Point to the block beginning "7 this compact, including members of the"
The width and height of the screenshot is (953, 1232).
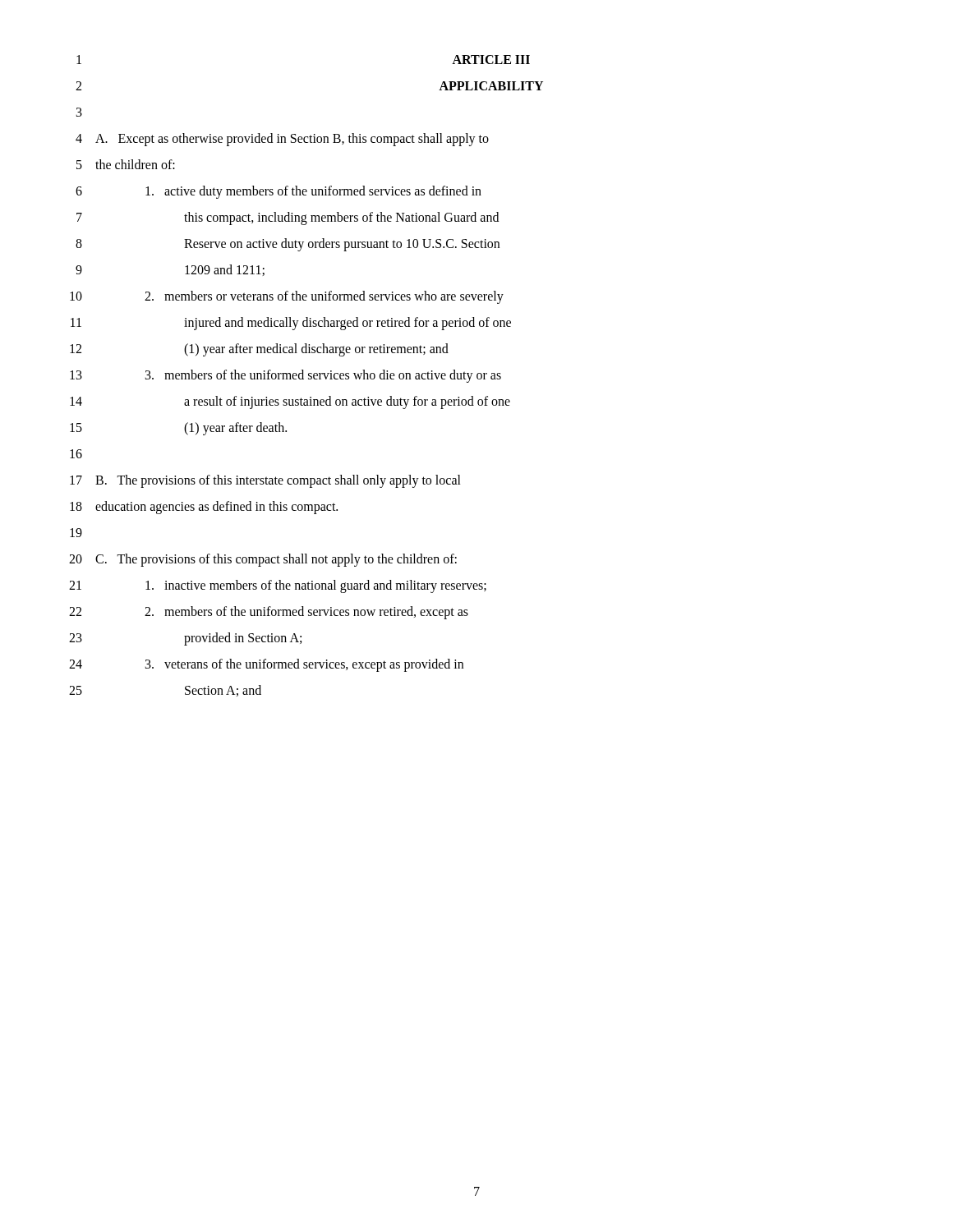(468, 218)
